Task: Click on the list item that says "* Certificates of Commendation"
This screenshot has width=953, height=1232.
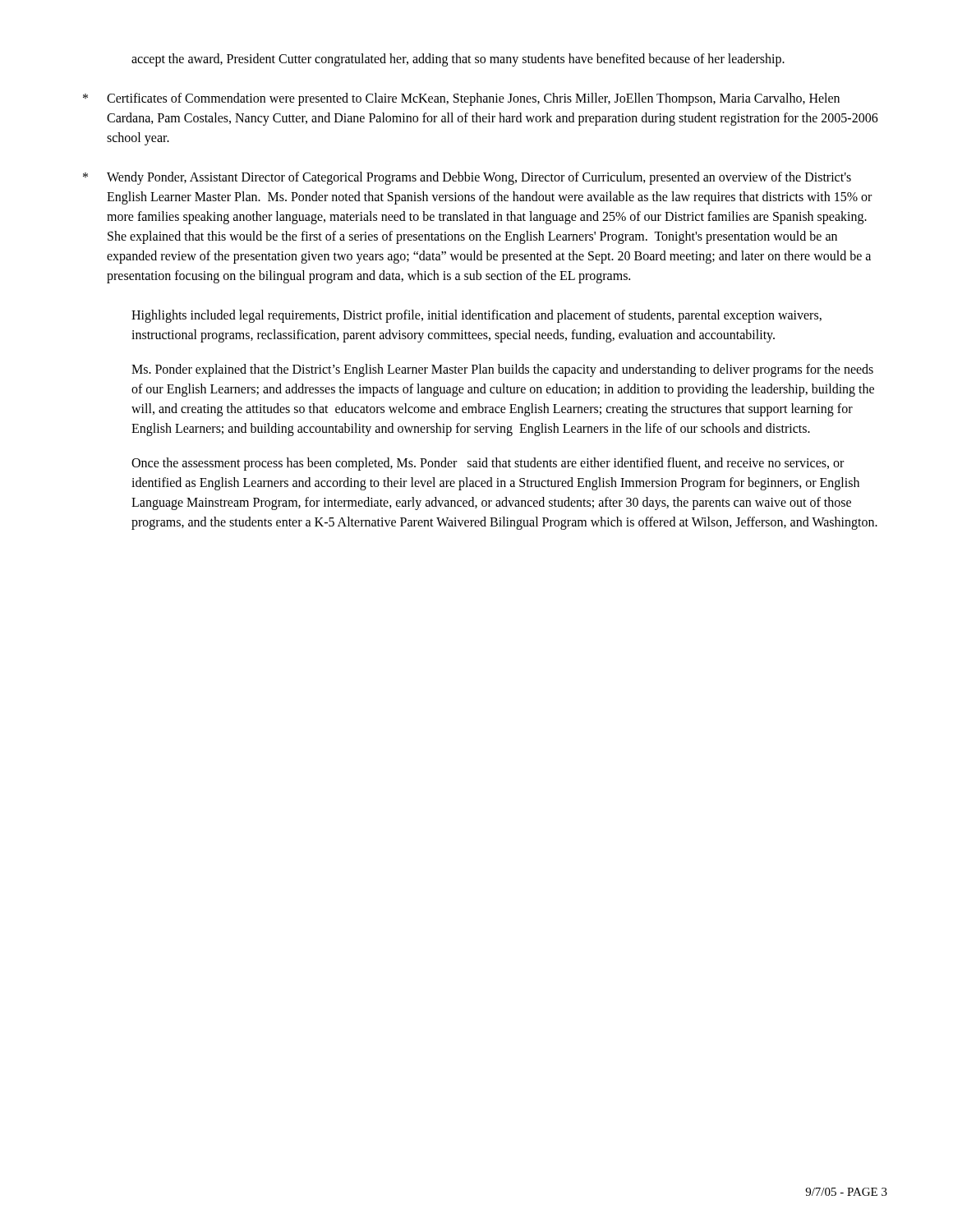Action: (x=485, y=118)
